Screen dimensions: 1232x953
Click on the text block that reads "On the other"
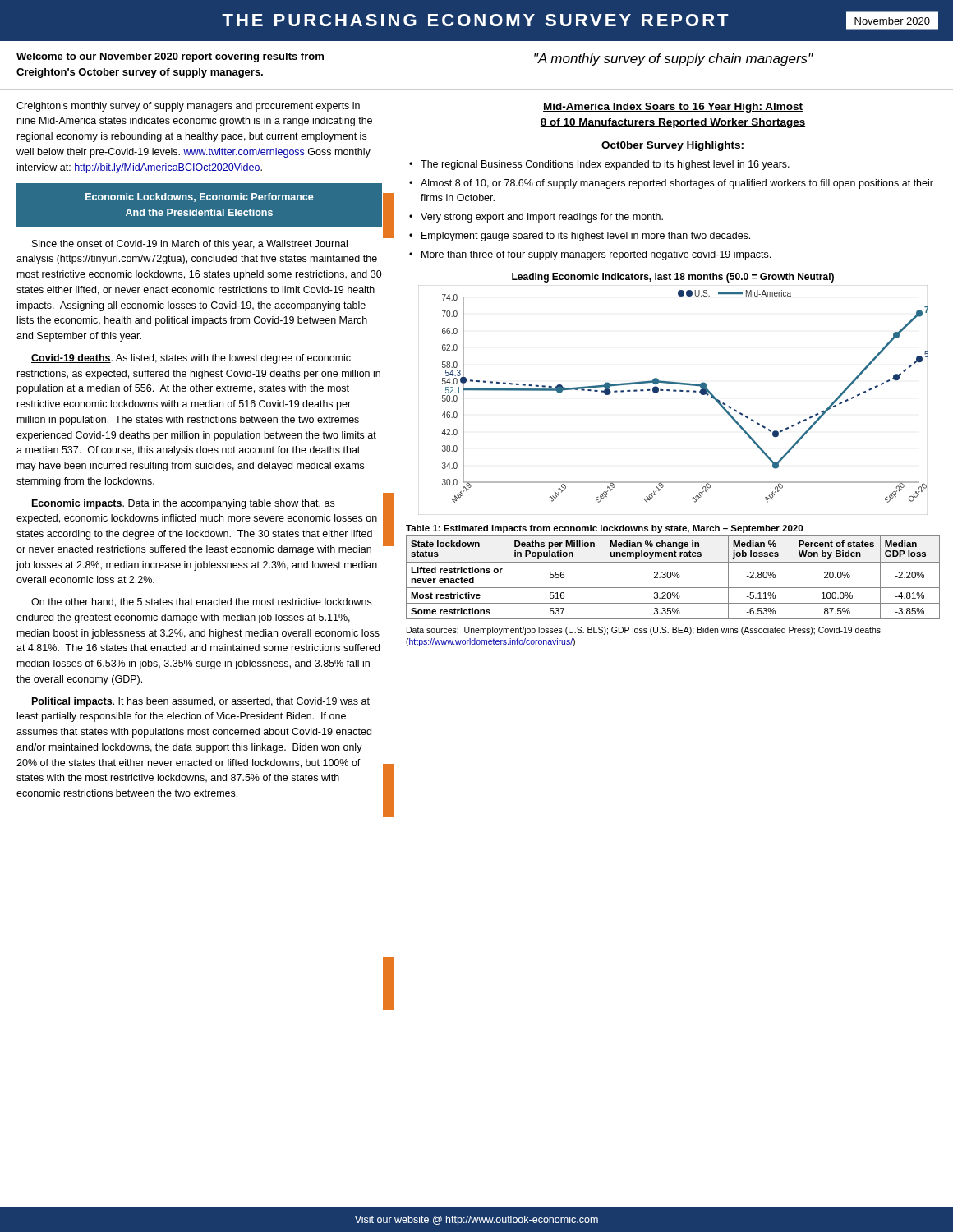tap(198, 641)
